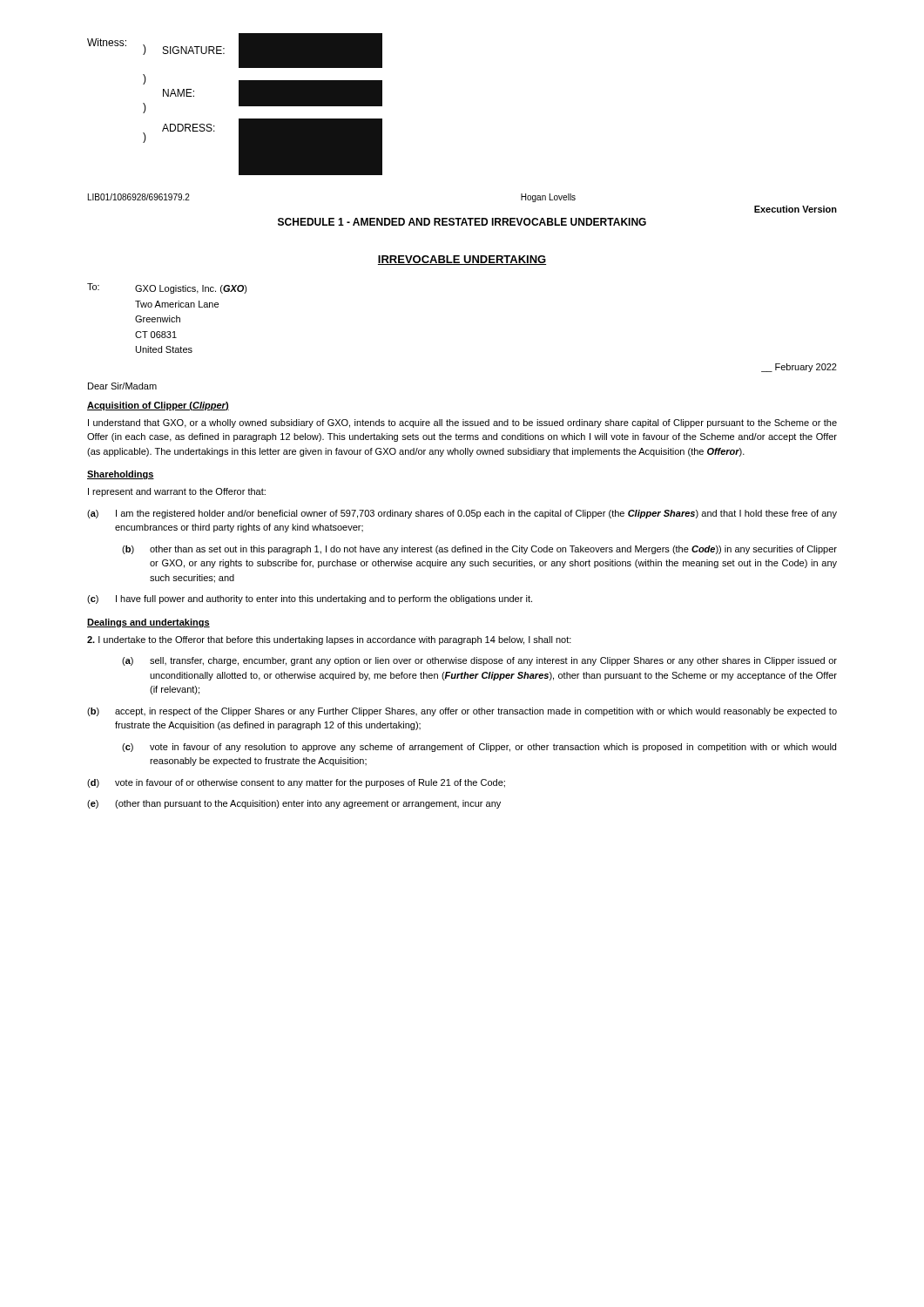Find the block starting "I undertake to the"

tap(329, 640)
